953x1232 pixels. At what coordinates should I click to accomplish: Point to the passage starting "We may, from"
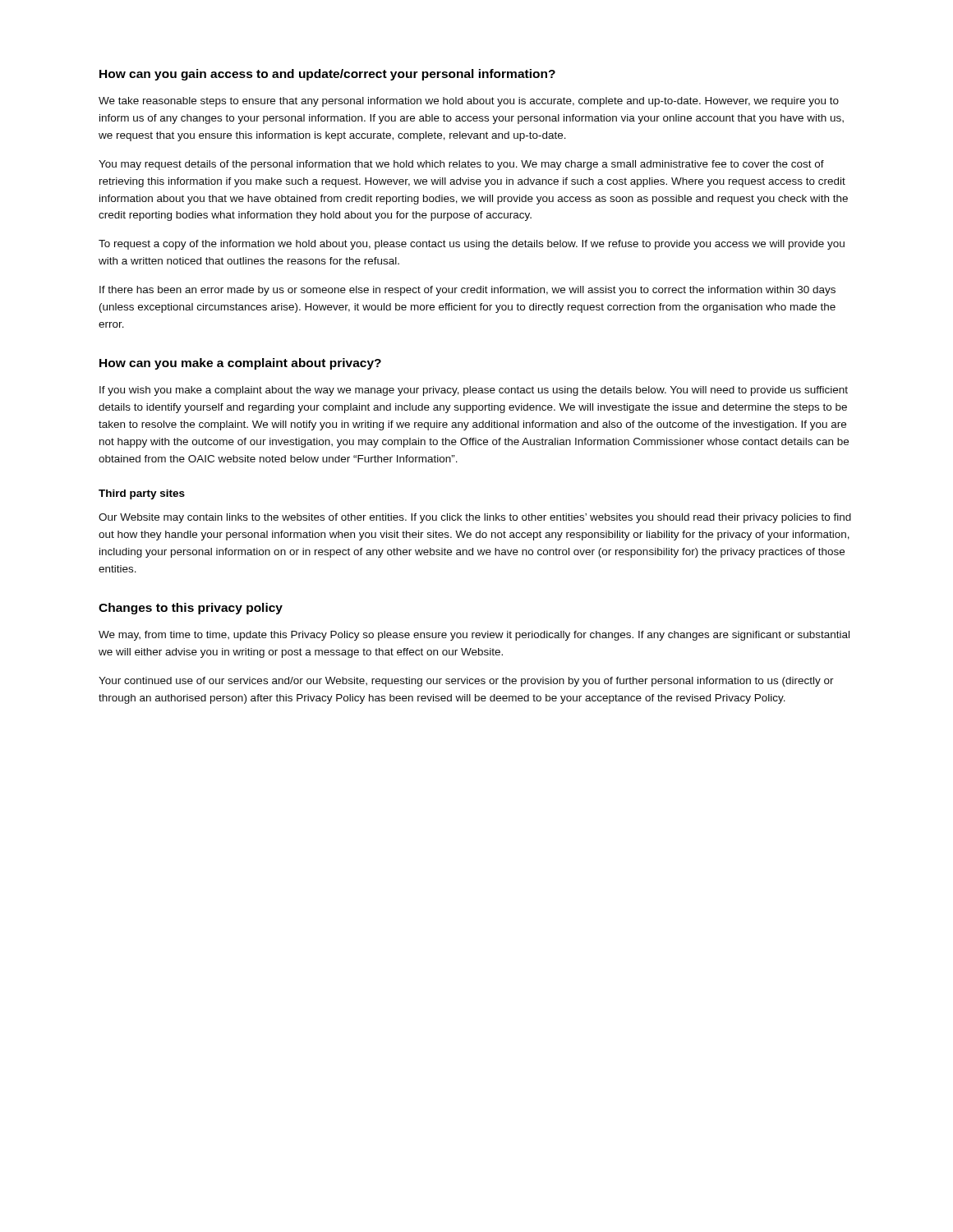[x=474, y=643]
